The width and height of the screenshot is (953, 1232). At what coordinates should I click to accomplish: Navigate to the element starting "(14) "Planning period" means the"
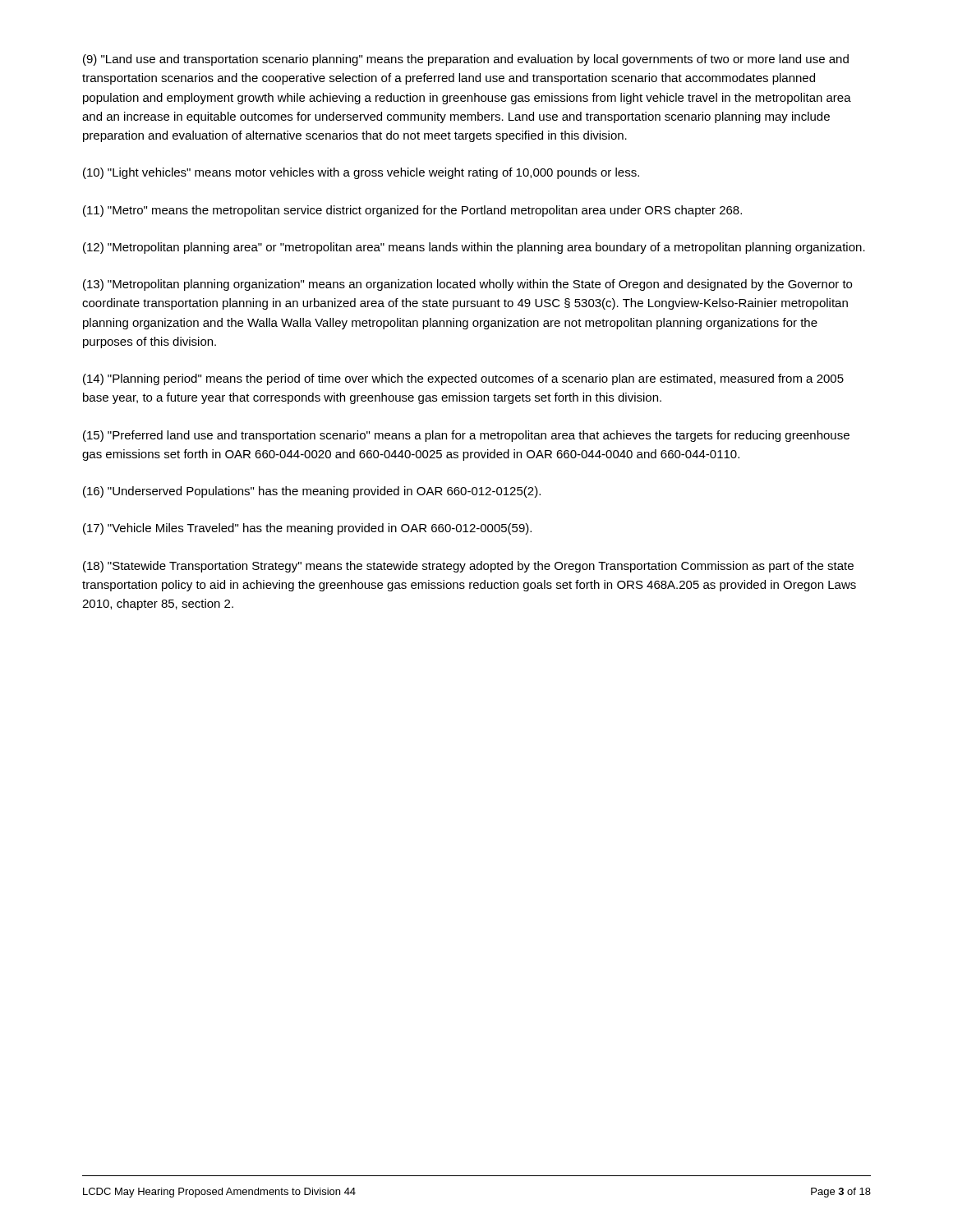pyautogui.click(x=463, y=388)
